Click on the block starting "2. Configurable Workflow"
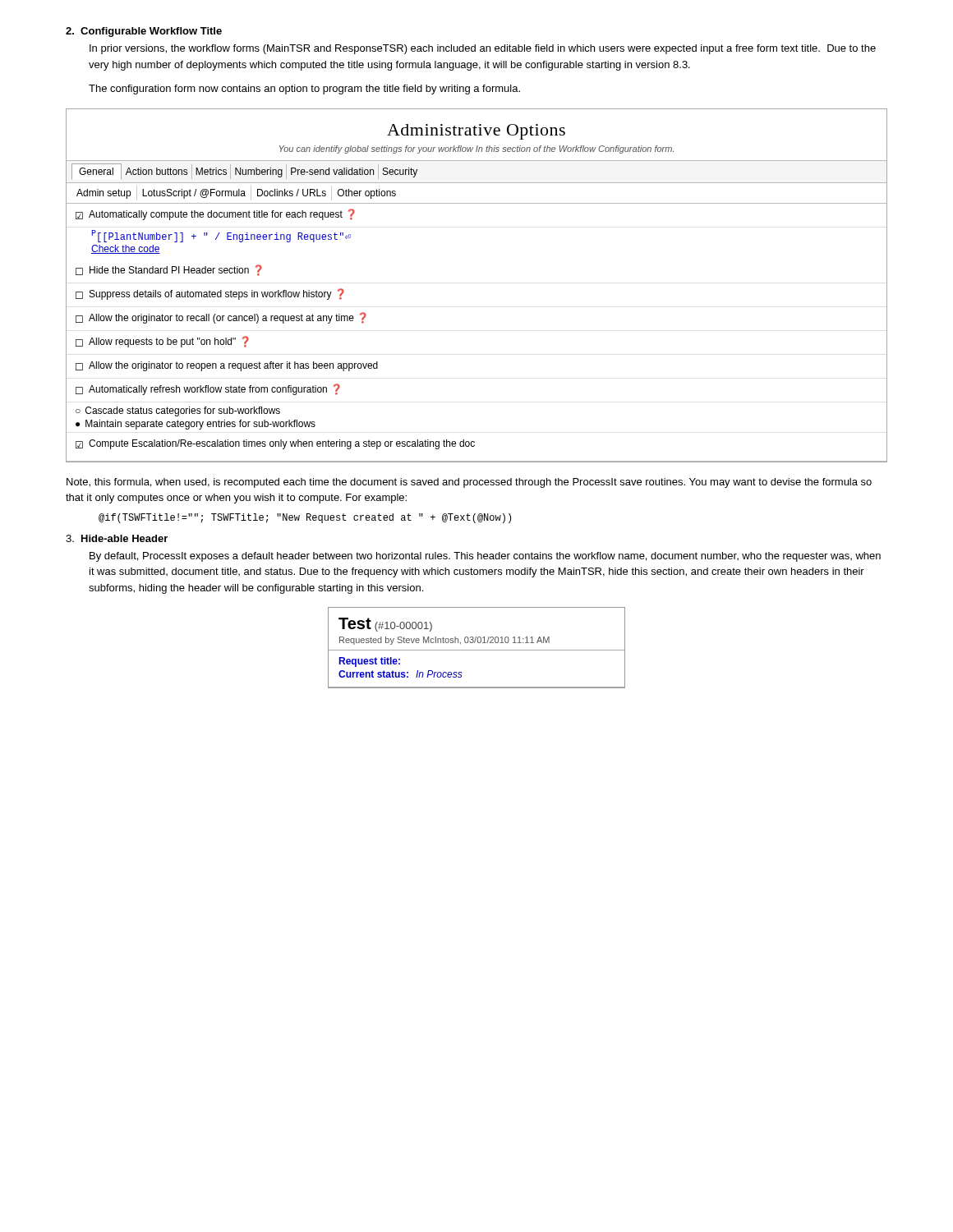This screenshot has width=953, height=1232. 476,61
